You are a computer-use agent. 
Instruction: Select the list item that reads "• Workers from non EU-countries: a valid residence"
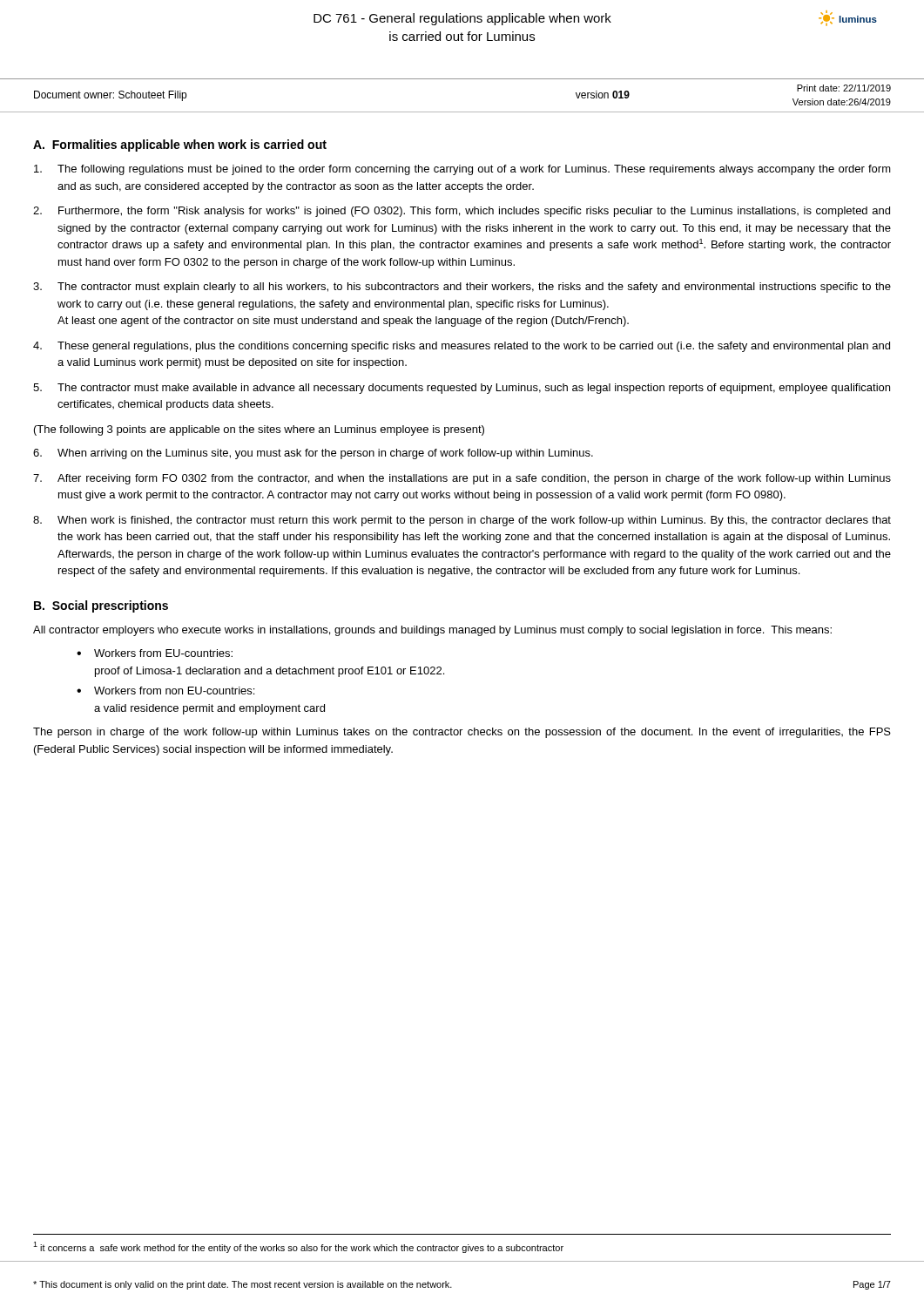click(165, 691)
